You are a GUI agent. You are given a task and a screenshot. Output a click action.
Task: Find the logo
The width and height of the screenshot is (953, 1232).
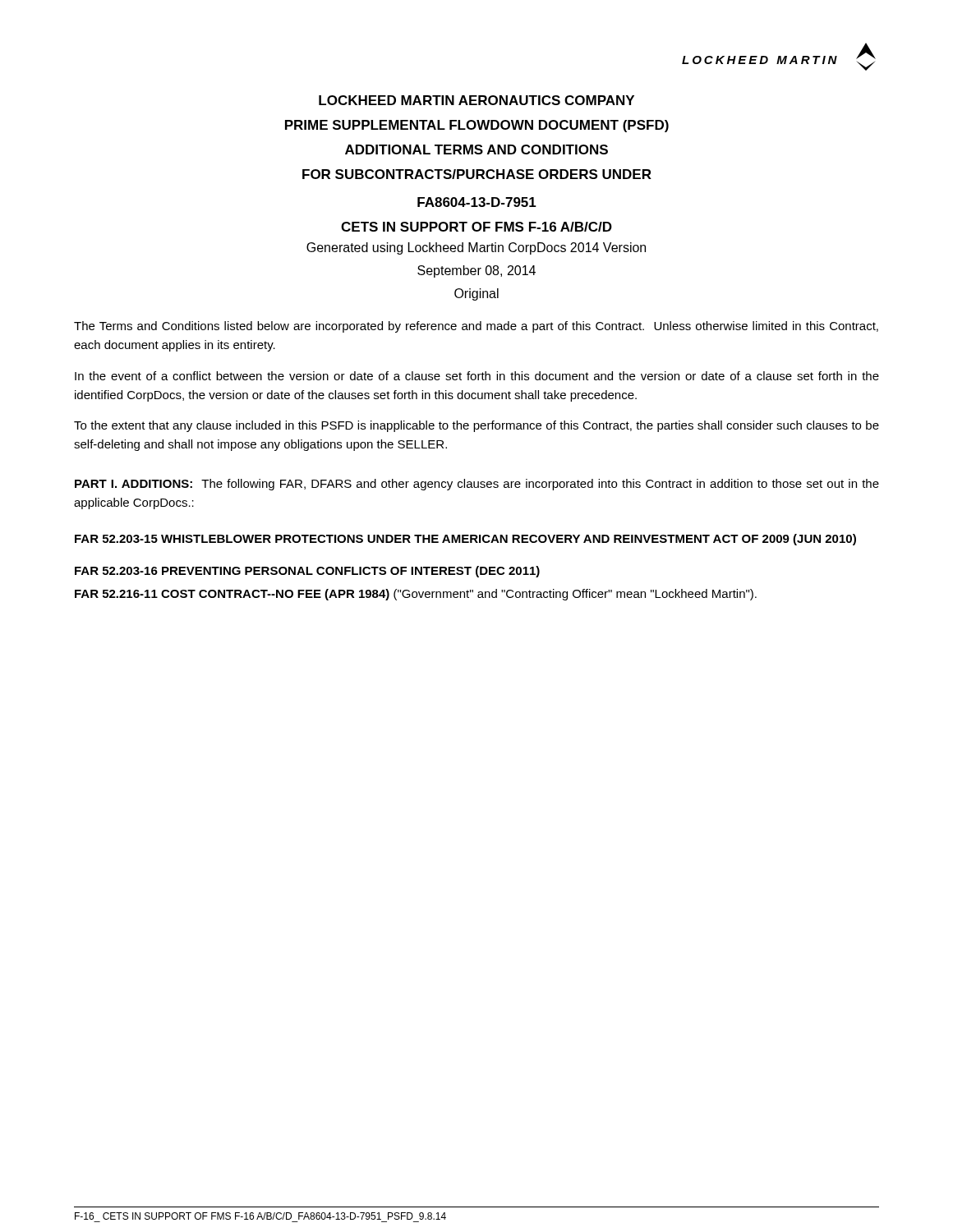(x=476, y=60)
